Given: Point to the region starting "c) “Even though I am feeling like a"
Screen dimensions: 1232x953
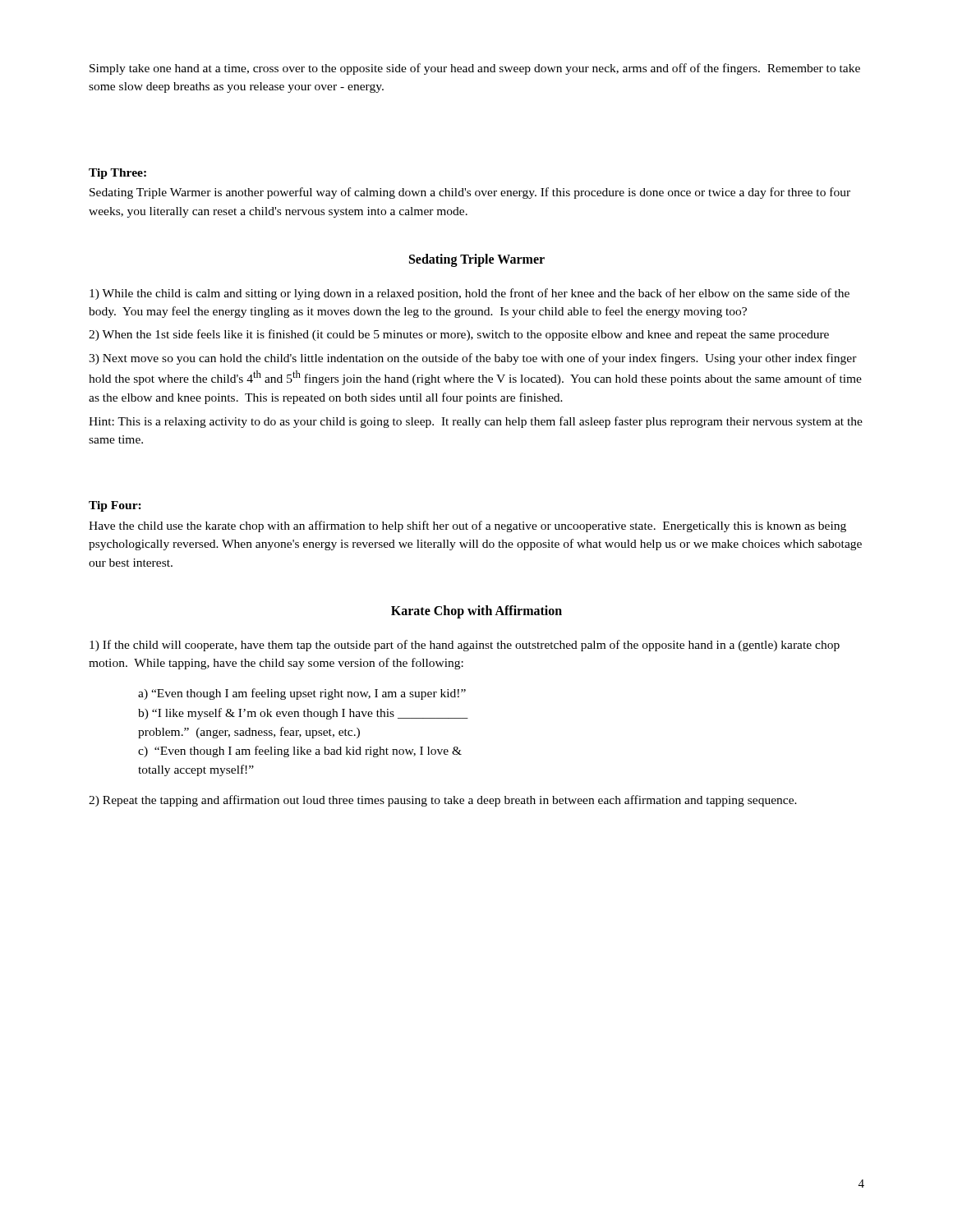Looking at the screenshot, I should pyautogui.click(x=300, y=752).
